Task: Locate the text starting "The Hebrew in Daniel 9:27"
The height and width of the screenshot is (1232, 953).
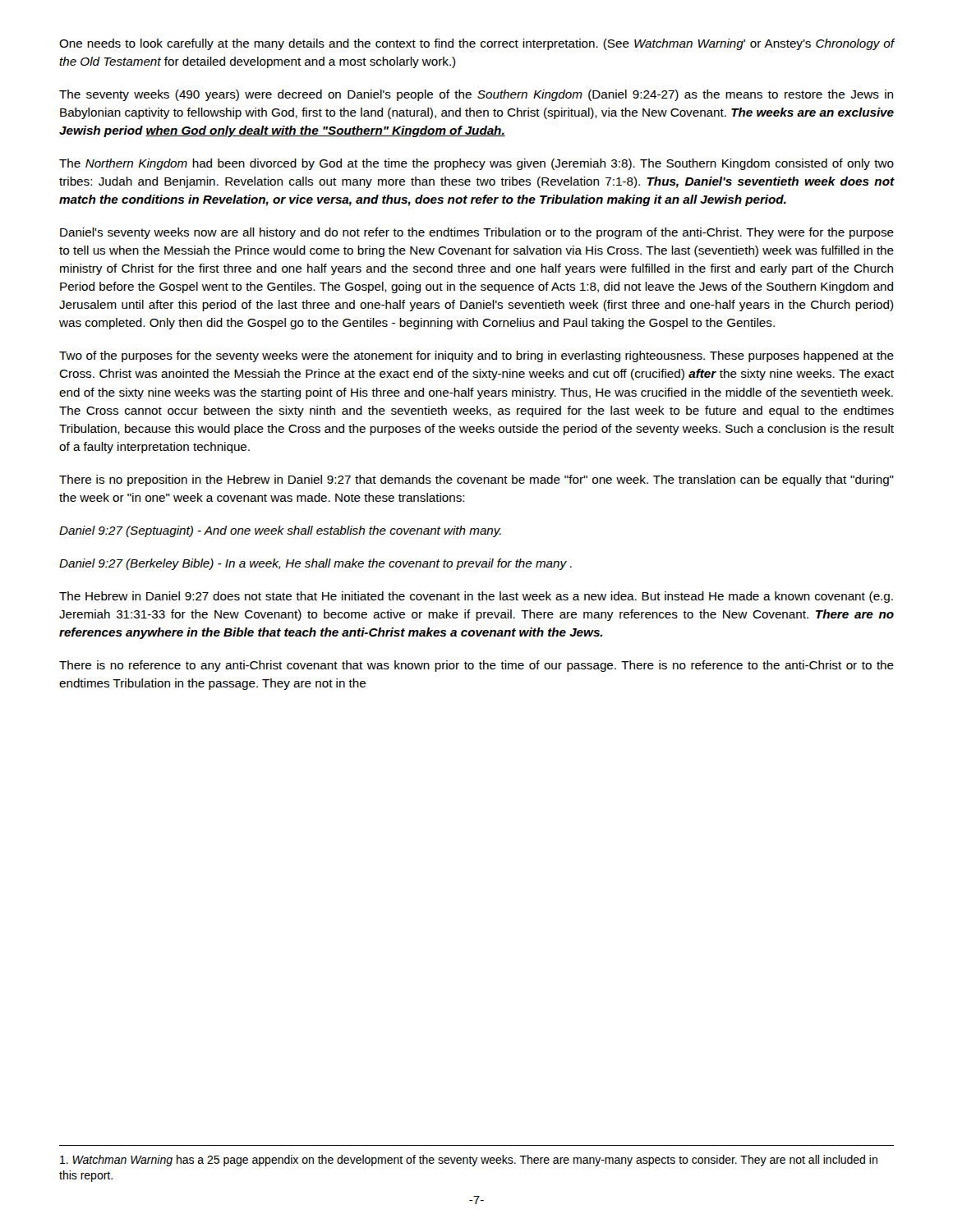Action: [x=476, y=614]
